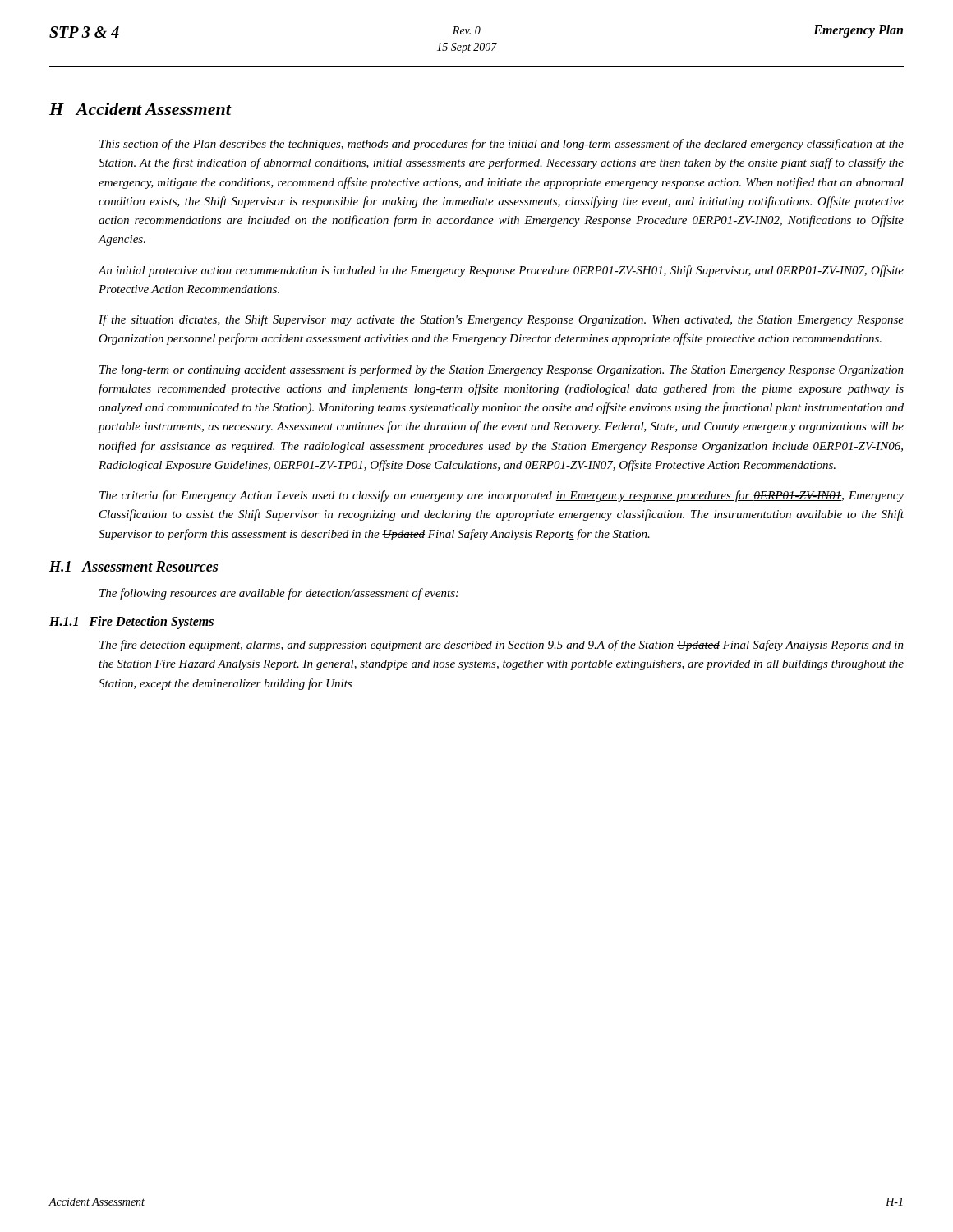Click on the text block that reads "This section of the Plan describes the"
The height and width of the screenshot is (1232, 953).
(501, 191)
